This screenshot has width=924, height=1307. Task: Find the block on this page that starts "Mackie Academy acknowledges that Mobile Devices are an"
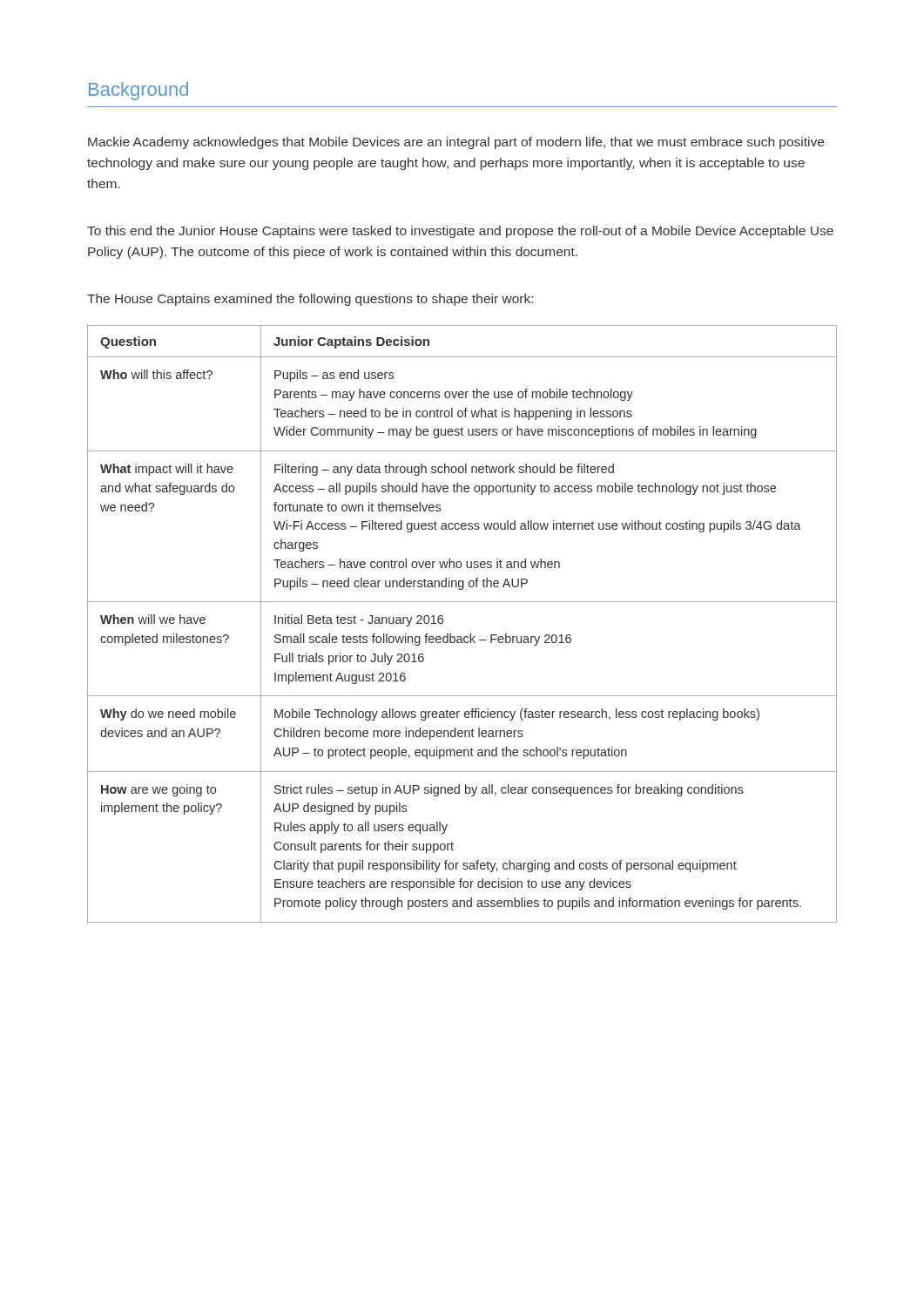(x=456, y=163)
